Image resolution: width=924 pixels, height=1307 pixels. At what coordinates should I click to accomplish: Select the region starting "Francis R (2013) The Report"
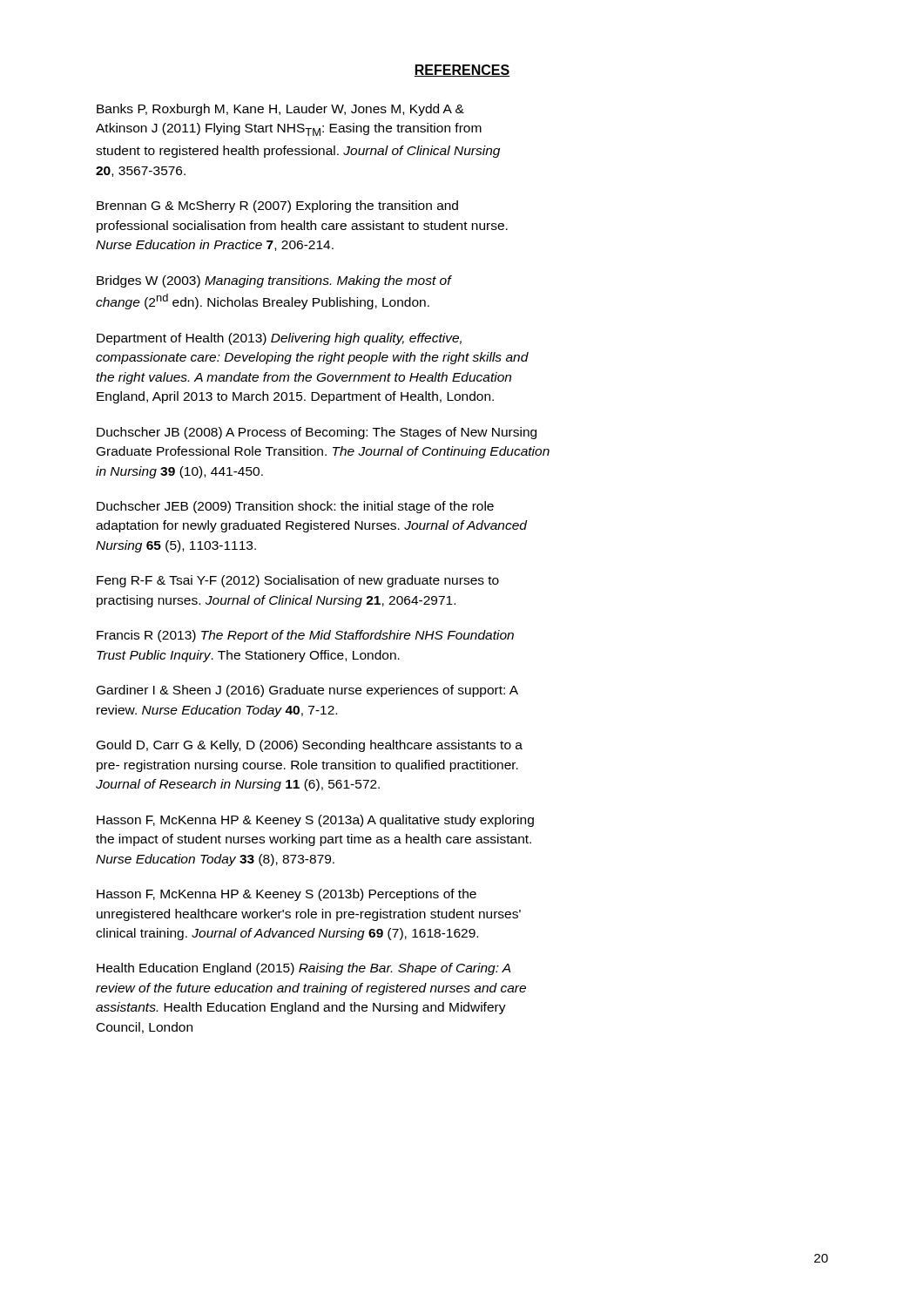pyautogui.click(x=305, y=645)
